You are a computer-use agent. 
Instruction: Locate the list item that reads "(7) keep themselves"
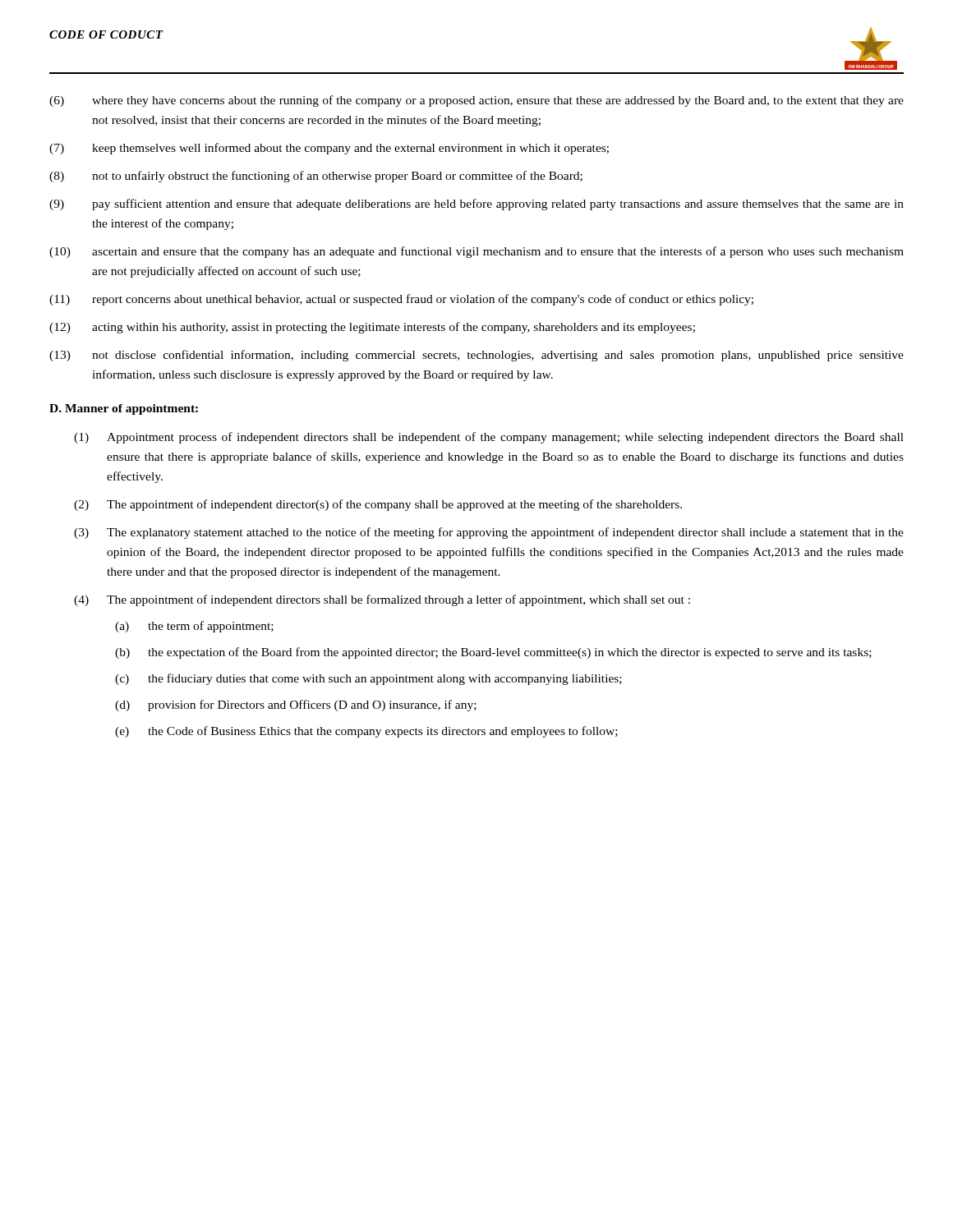pos(476,148)
